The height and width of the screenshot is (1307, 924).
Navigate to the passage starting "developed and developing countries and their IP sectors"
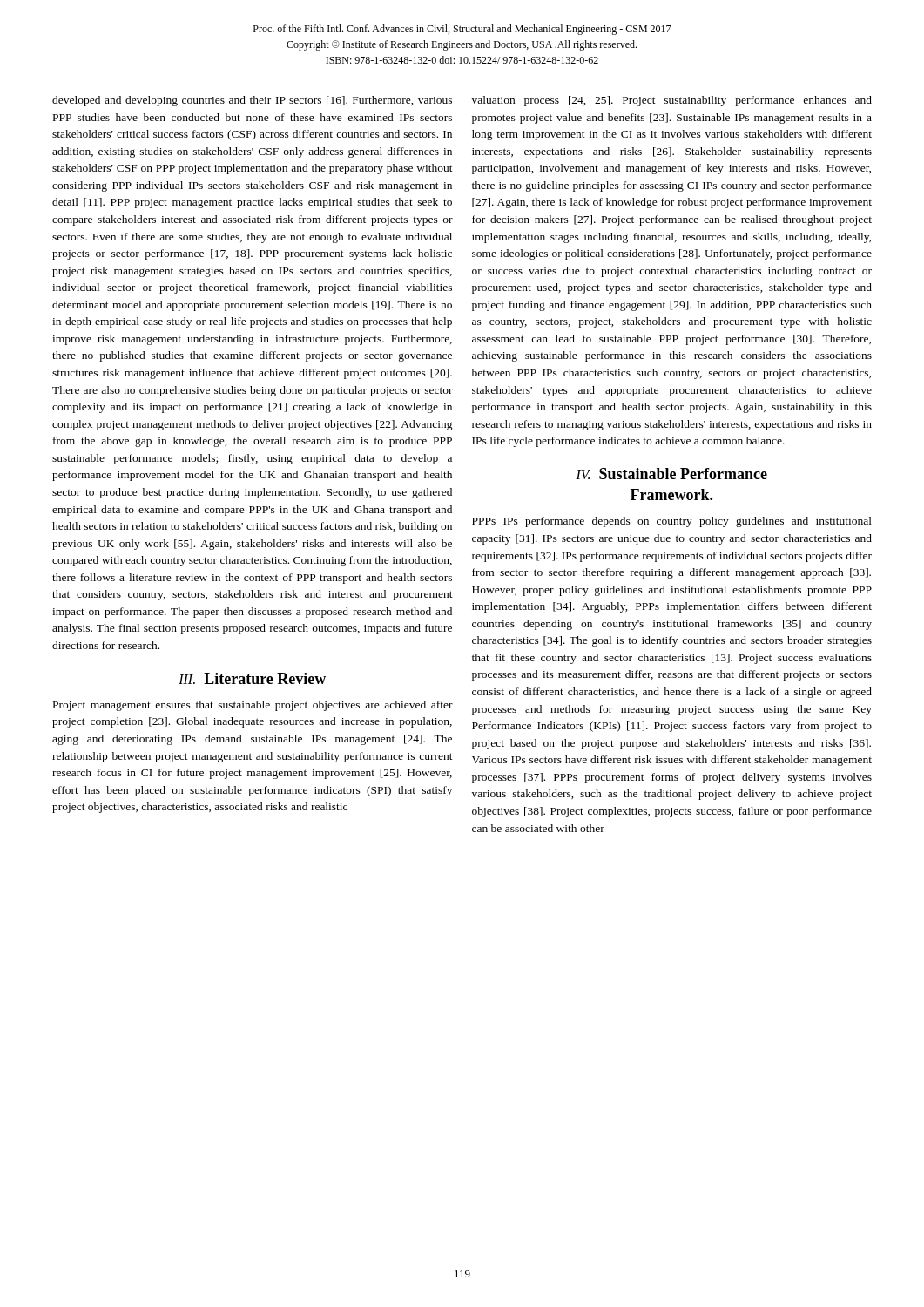point(252,373)
